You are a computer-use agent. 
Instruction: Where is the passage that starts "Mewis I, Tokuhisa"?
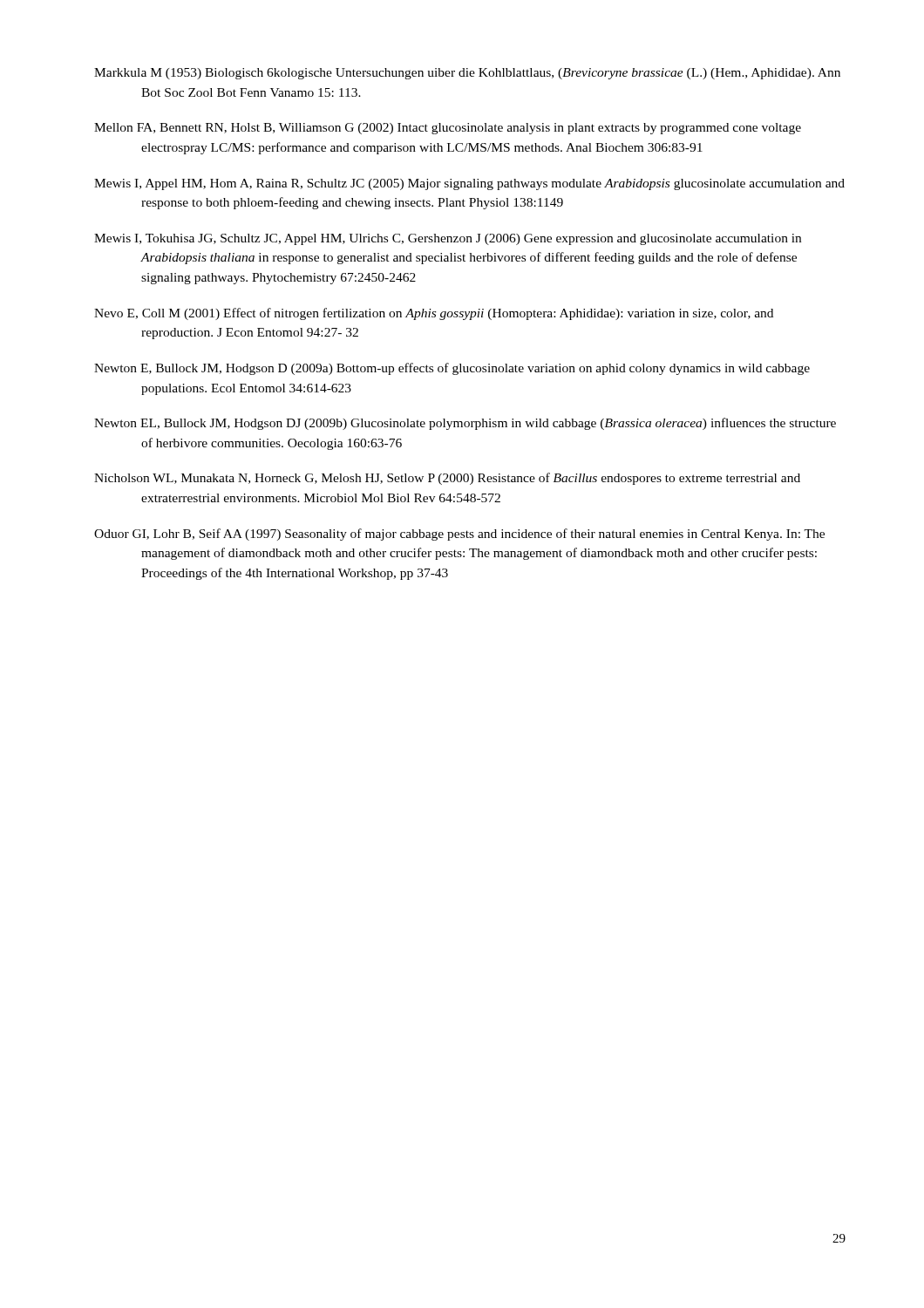[x=448, y=257]
